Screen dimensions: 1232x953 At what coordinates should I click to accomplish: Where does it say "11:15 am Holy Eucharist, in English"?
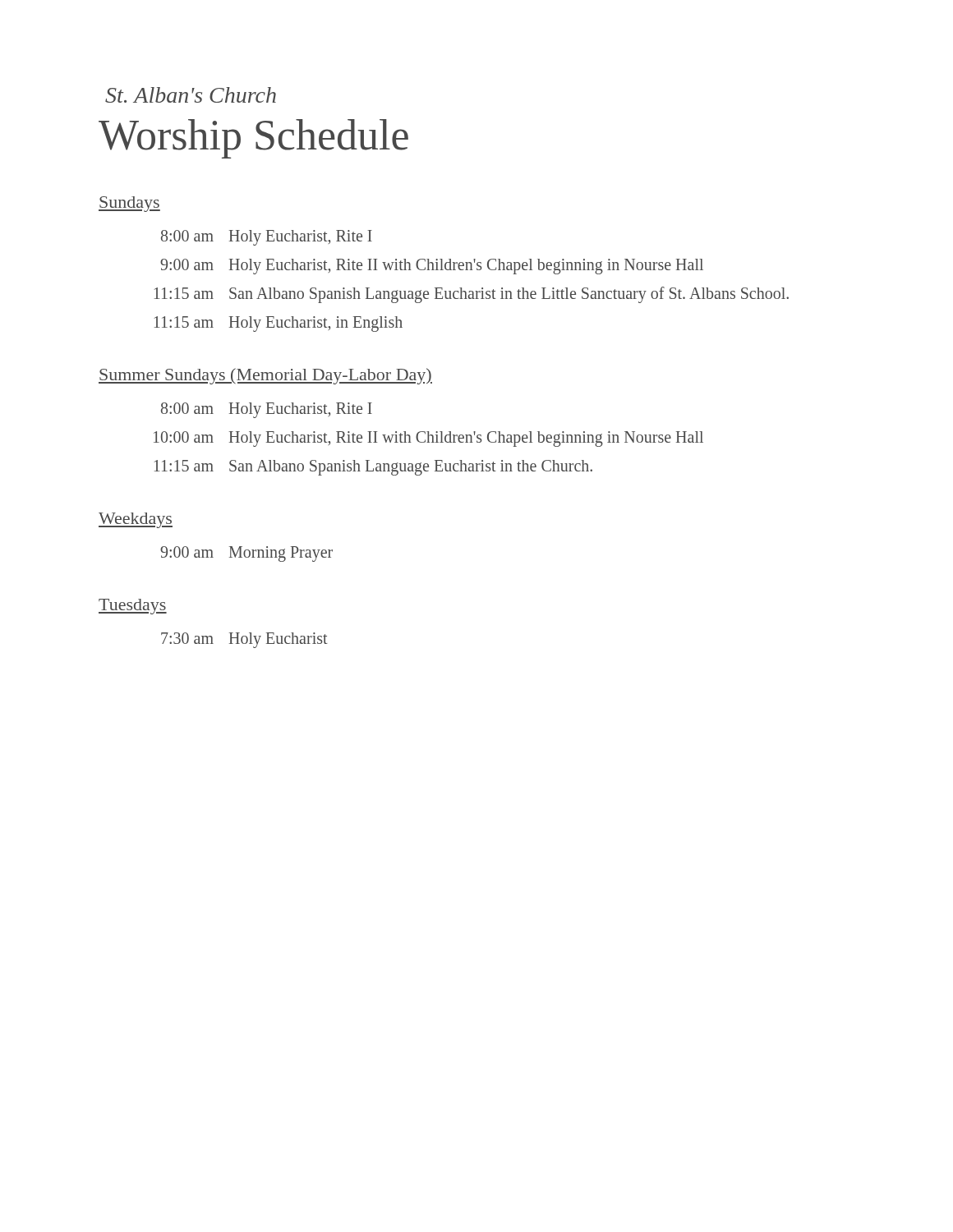point(279,324)
